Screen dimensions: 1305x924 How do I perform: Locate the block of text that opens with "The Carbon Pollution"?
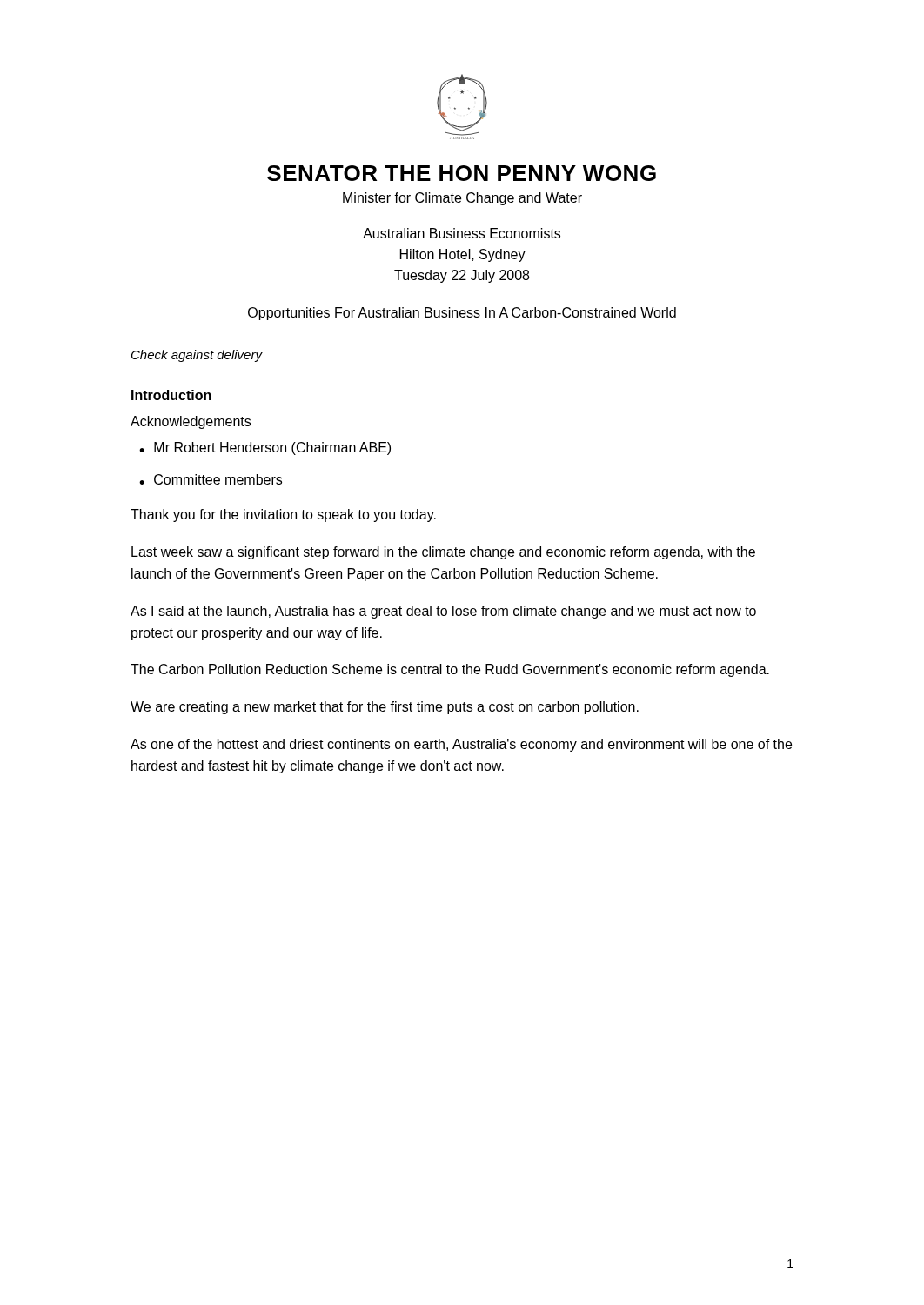[x=450, y=670]
